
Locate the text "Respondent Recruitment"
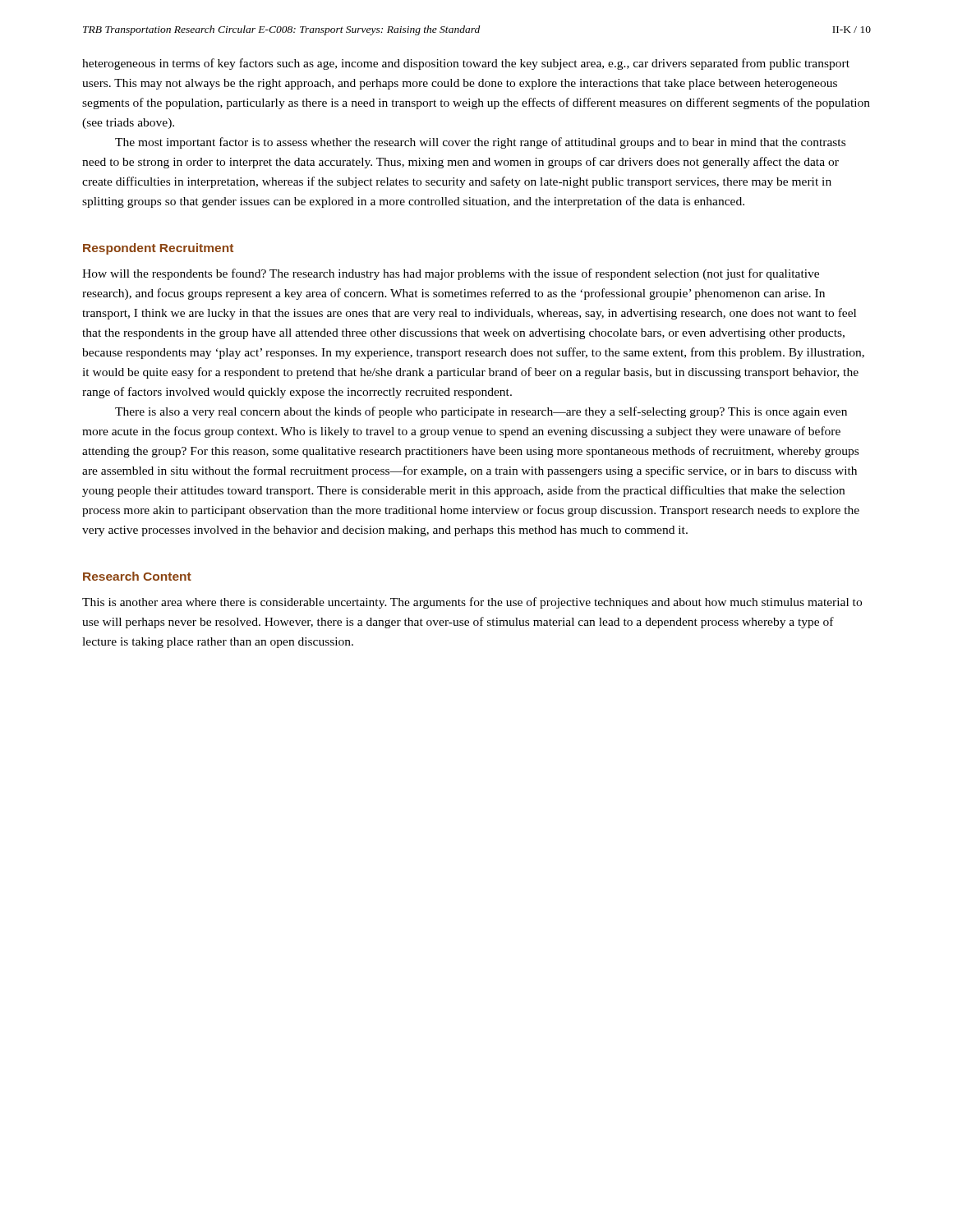point(158,248)
